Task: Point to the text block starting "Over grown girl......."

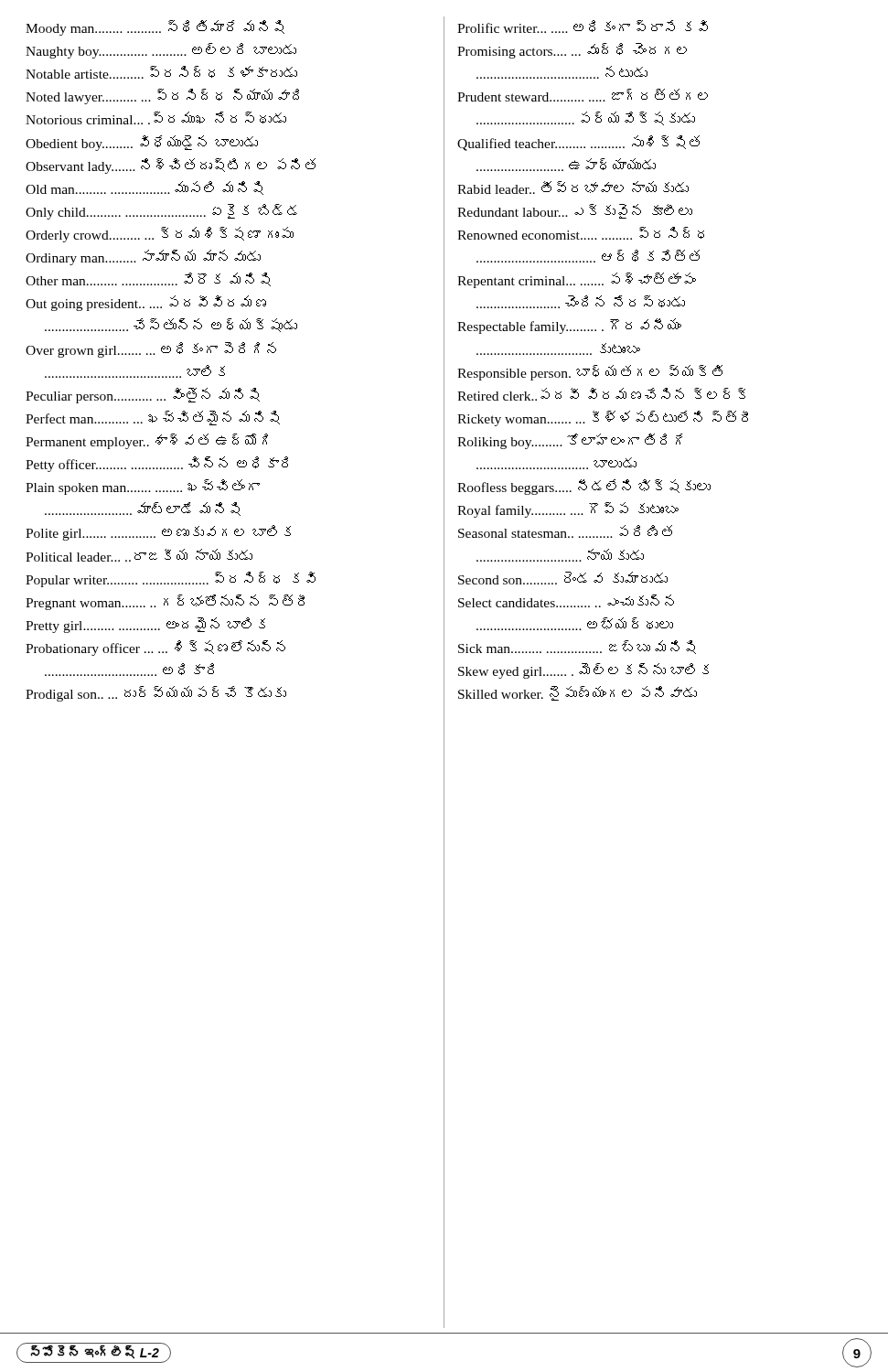Action: (228, 363)
